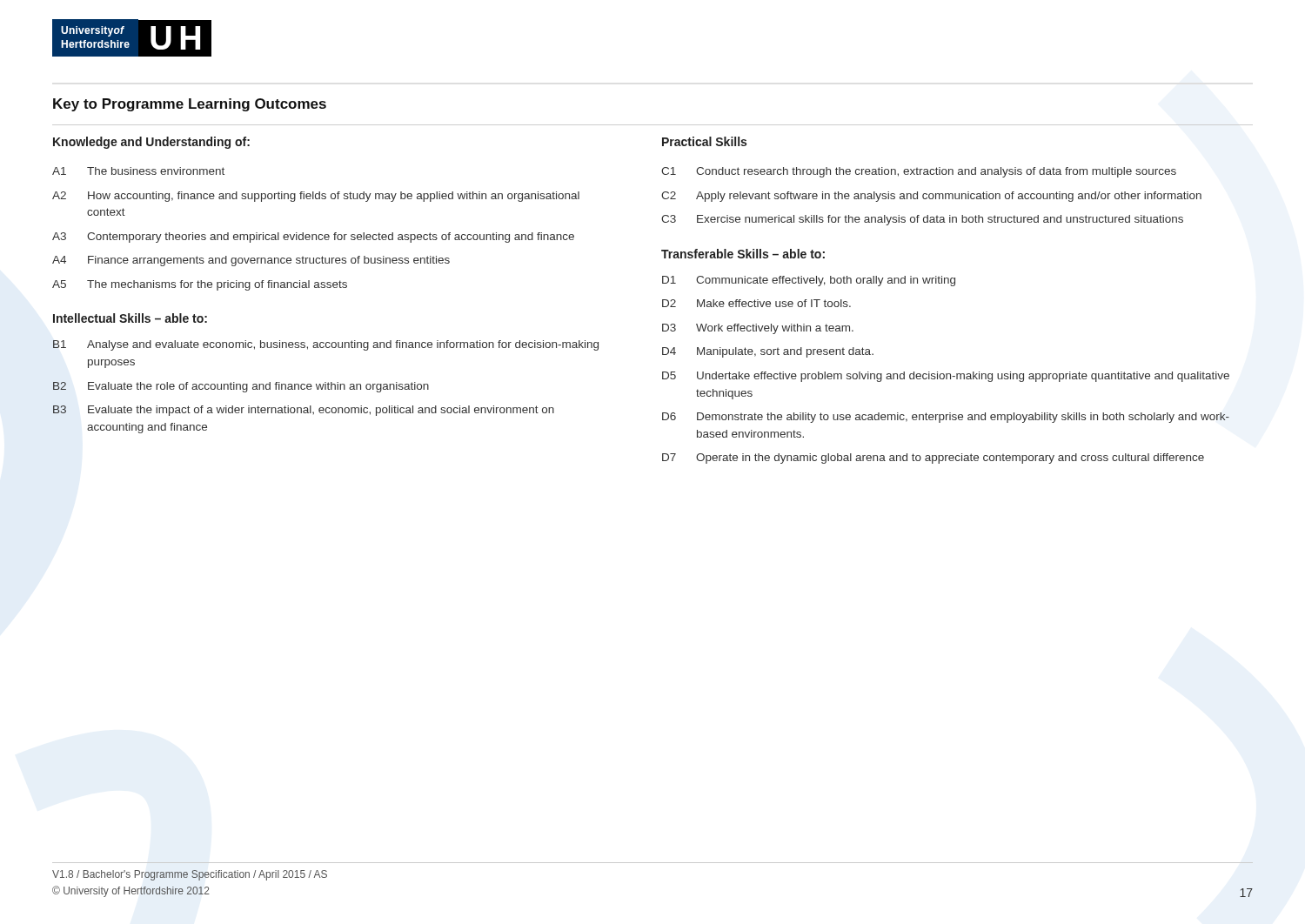Locate the list item with the text "B1 Analyse and evaluate"
This screenshot has height=924, width=1305.
[x=326, y=353]
